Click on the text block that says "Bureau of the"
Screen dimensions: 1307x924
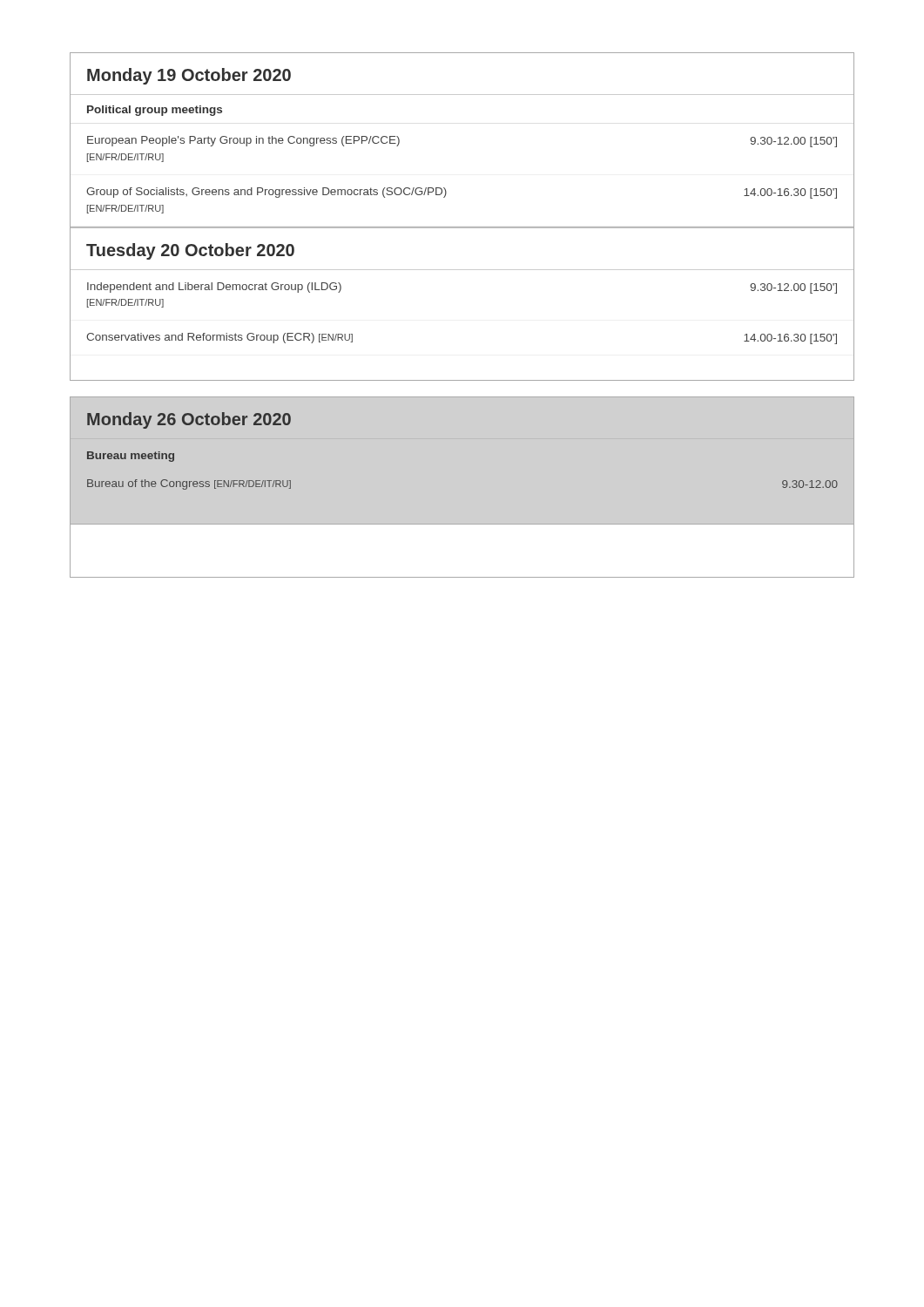pos(189,483)
